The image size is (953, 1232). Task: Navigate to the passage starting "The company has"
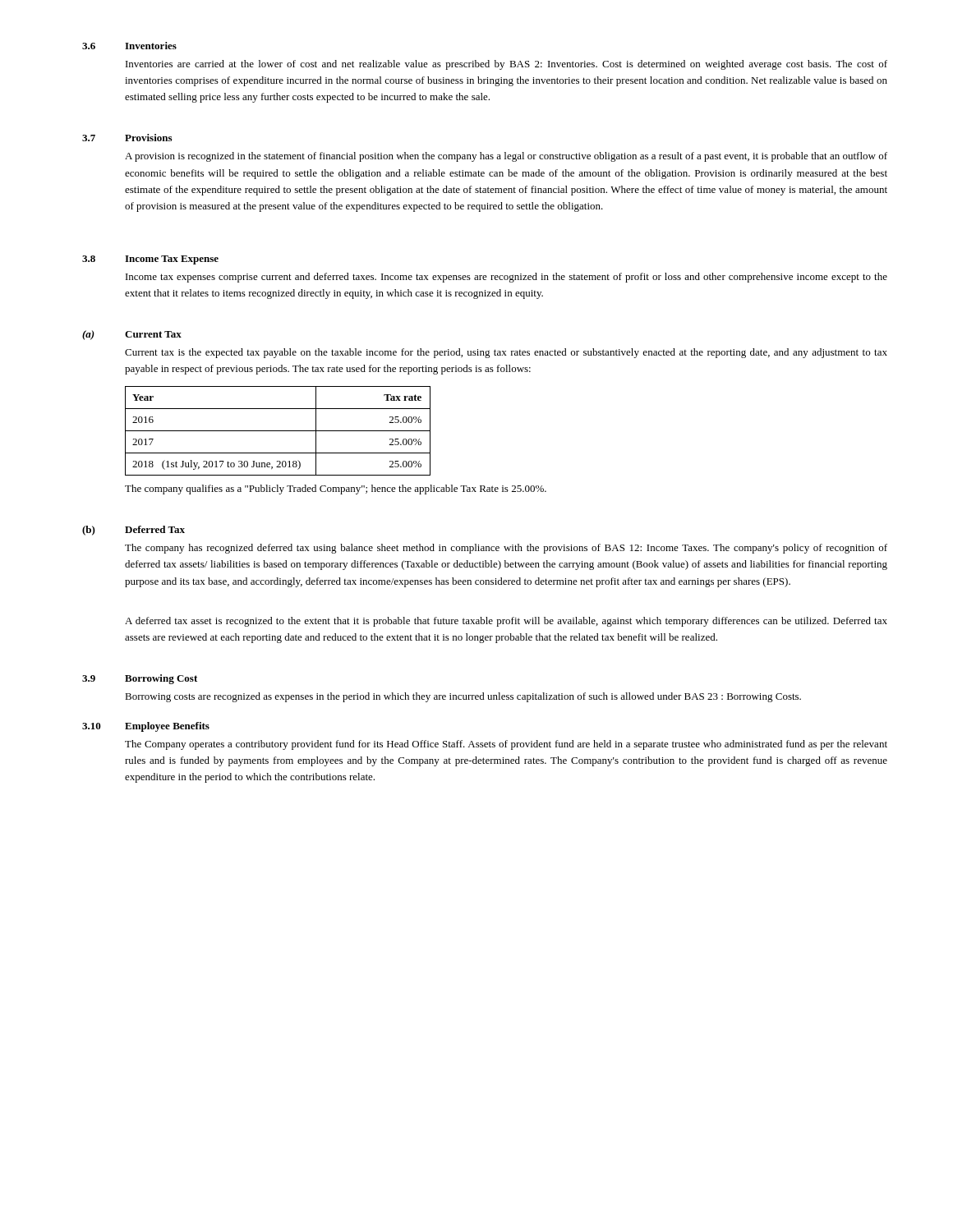506,564
